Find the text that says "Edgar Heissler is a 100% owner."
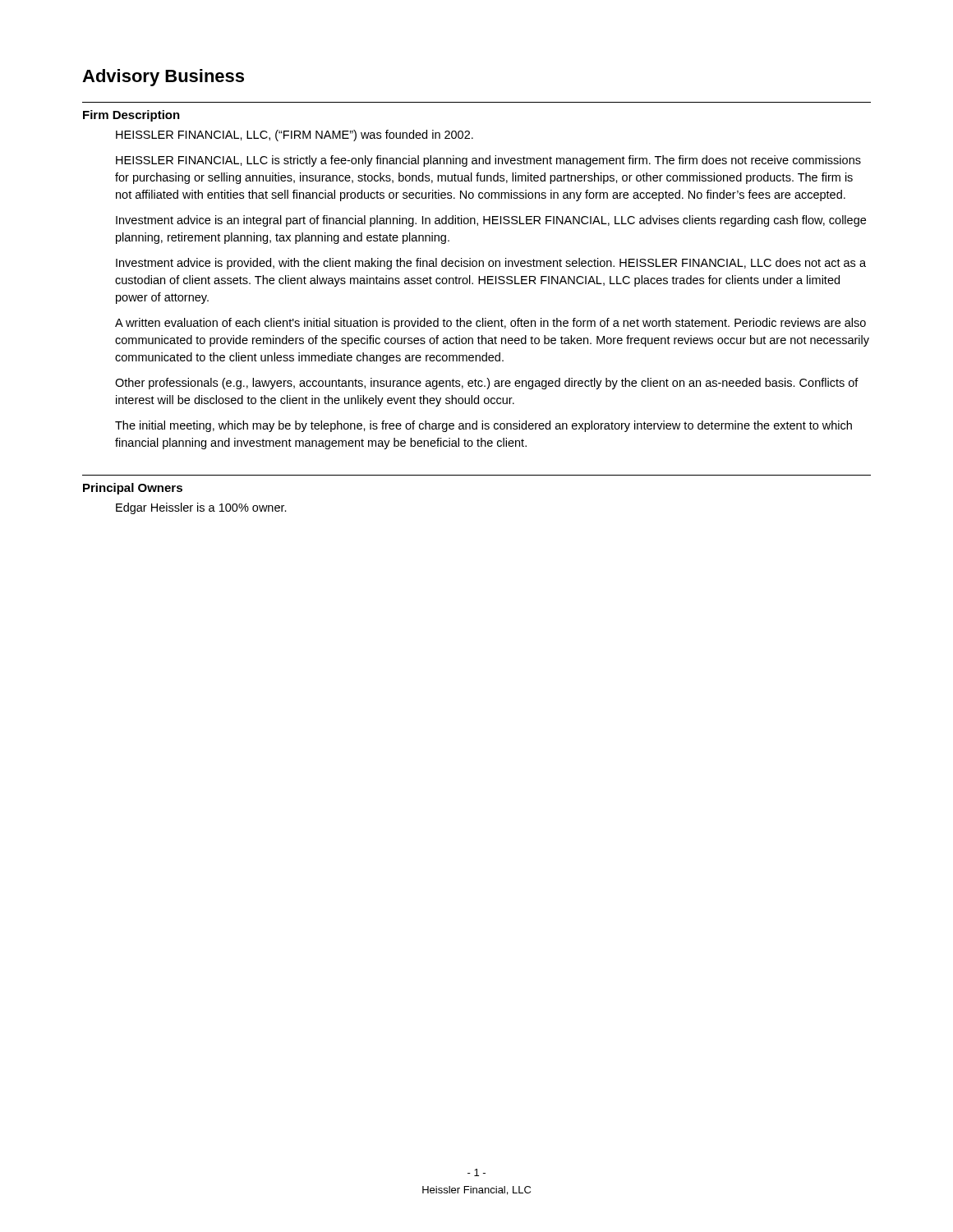953x1232 pixels. point(201,508)
